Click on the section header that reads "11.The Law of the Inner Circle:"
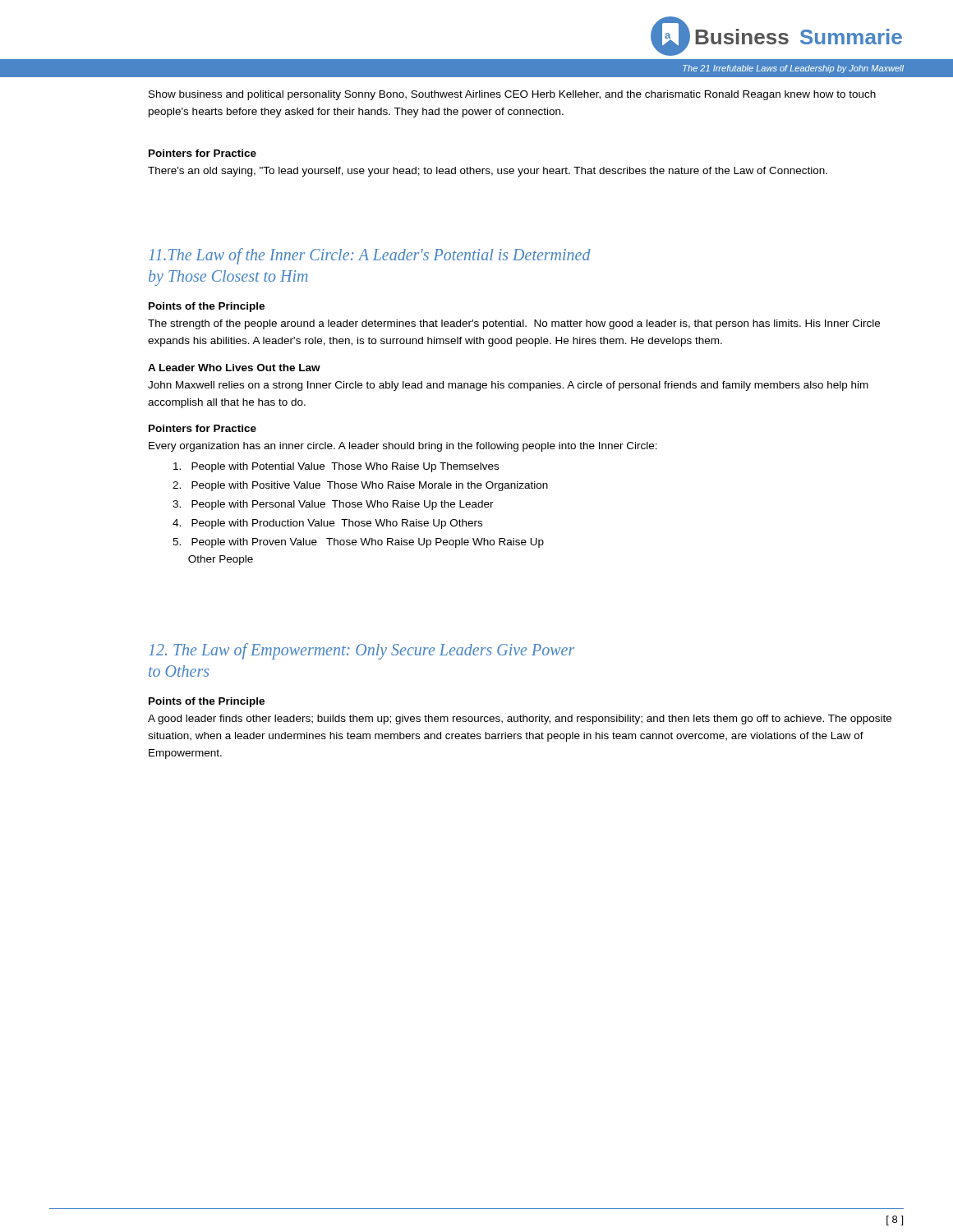This screenshot has height=1232, width=953. (369, 265)
